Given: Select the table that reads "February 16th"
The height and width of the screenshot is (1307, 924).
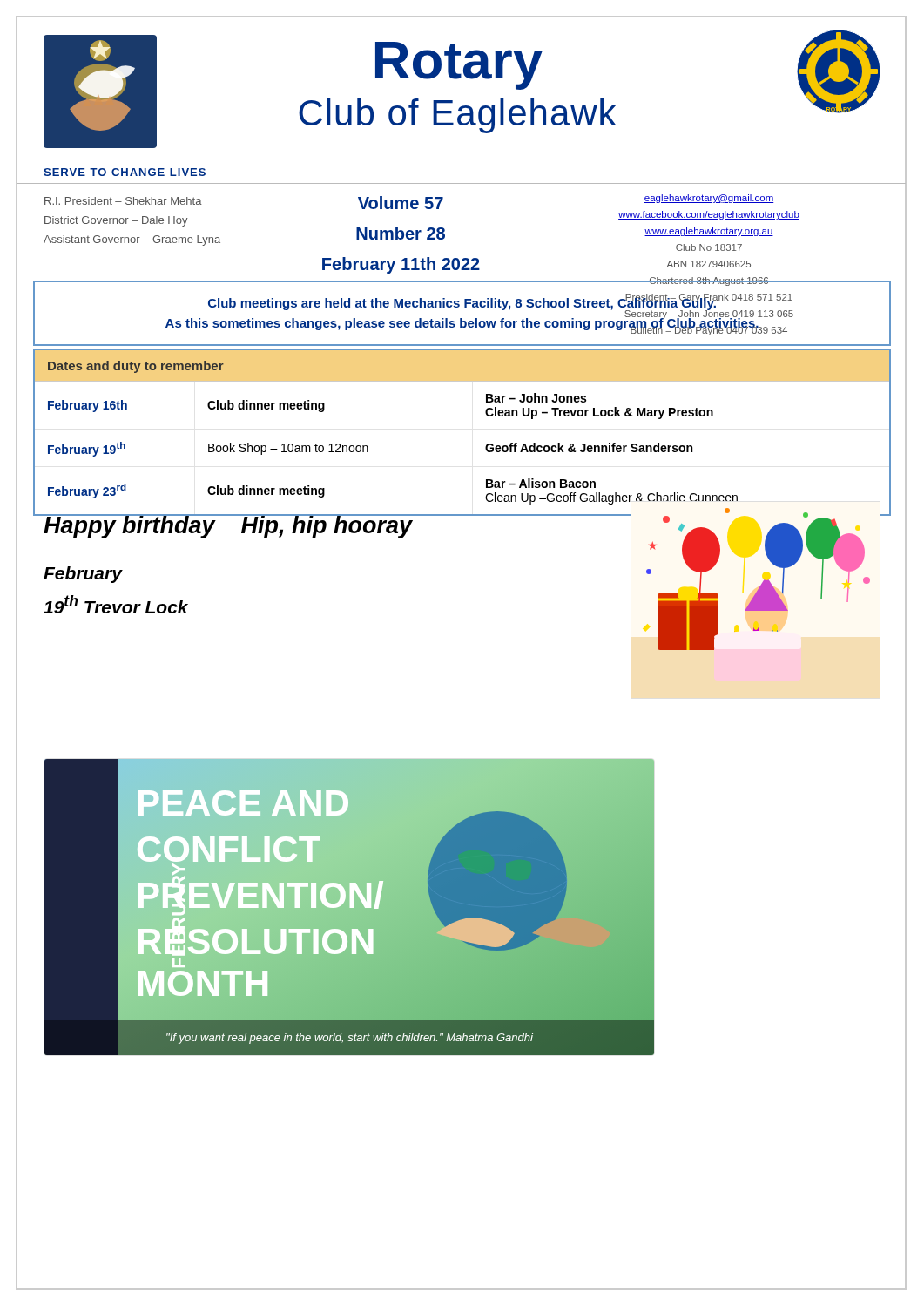Looking at the screenshot, I should 462,432.
